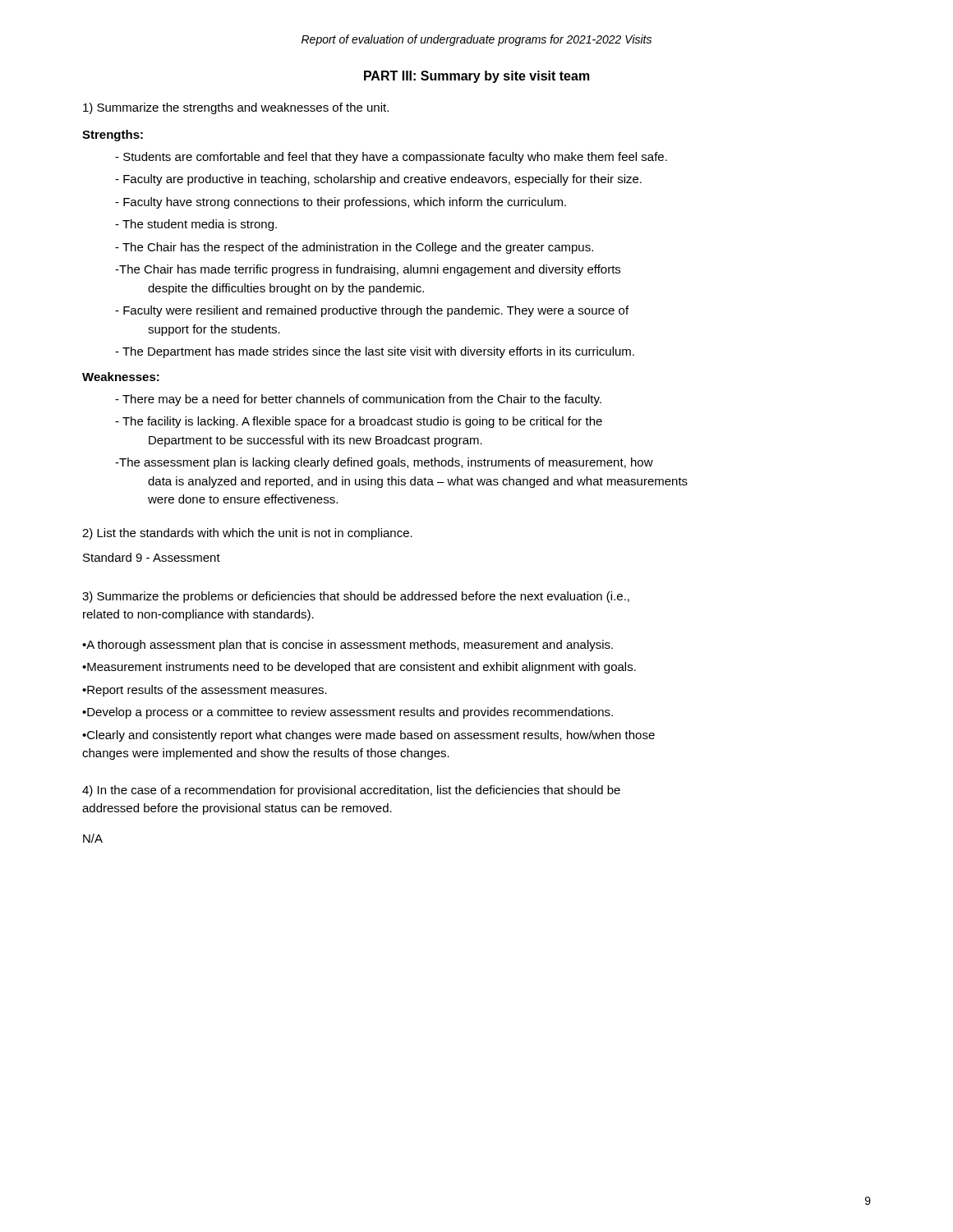Where is the passage that starts "2) List the standards with which"?
Viewport: 953px width, 1232px height.
pyautogui.click(x=248, y=532)
